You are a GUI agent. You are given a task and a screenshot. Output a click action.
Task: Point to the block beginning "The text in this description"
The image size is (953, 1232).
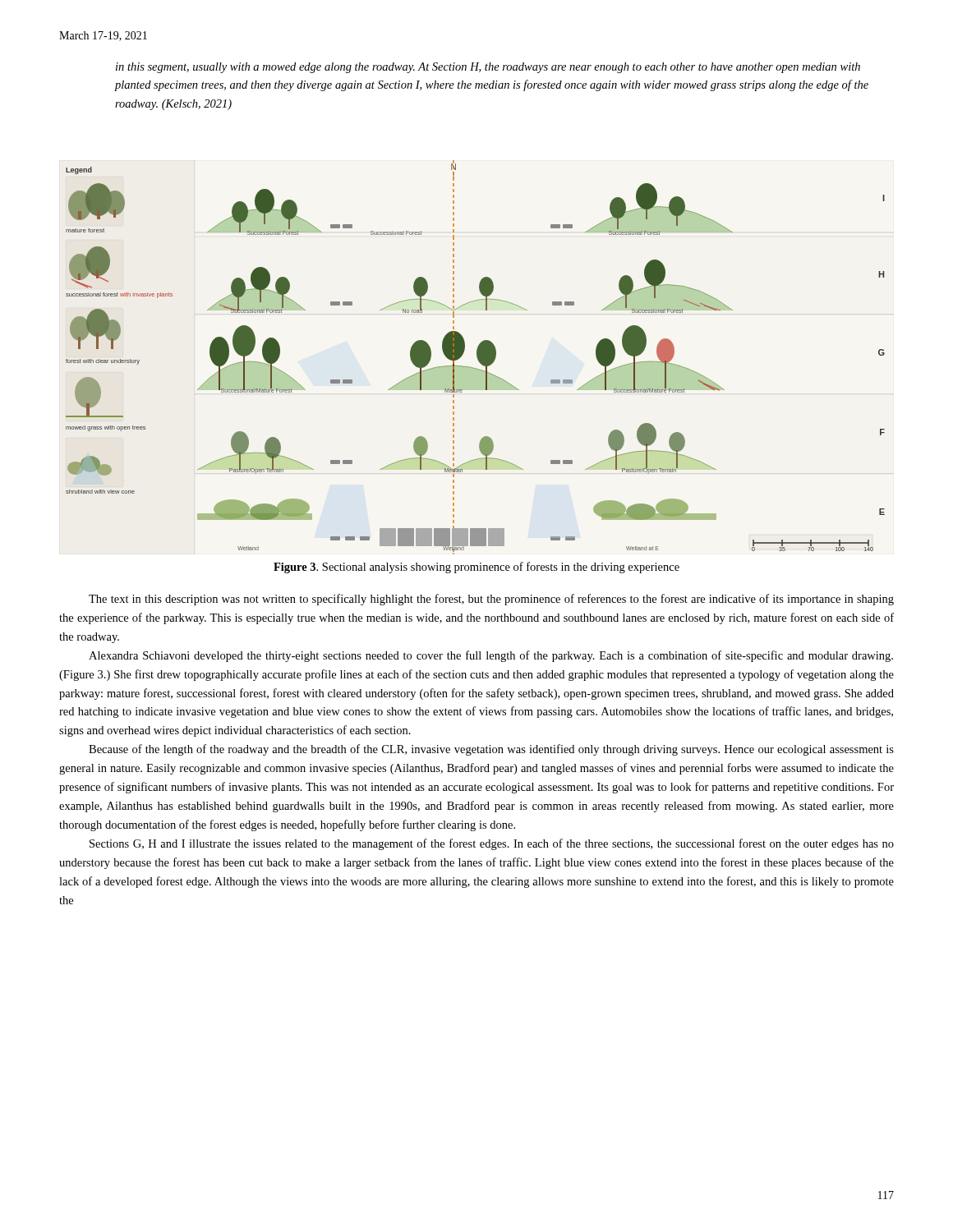476,750
